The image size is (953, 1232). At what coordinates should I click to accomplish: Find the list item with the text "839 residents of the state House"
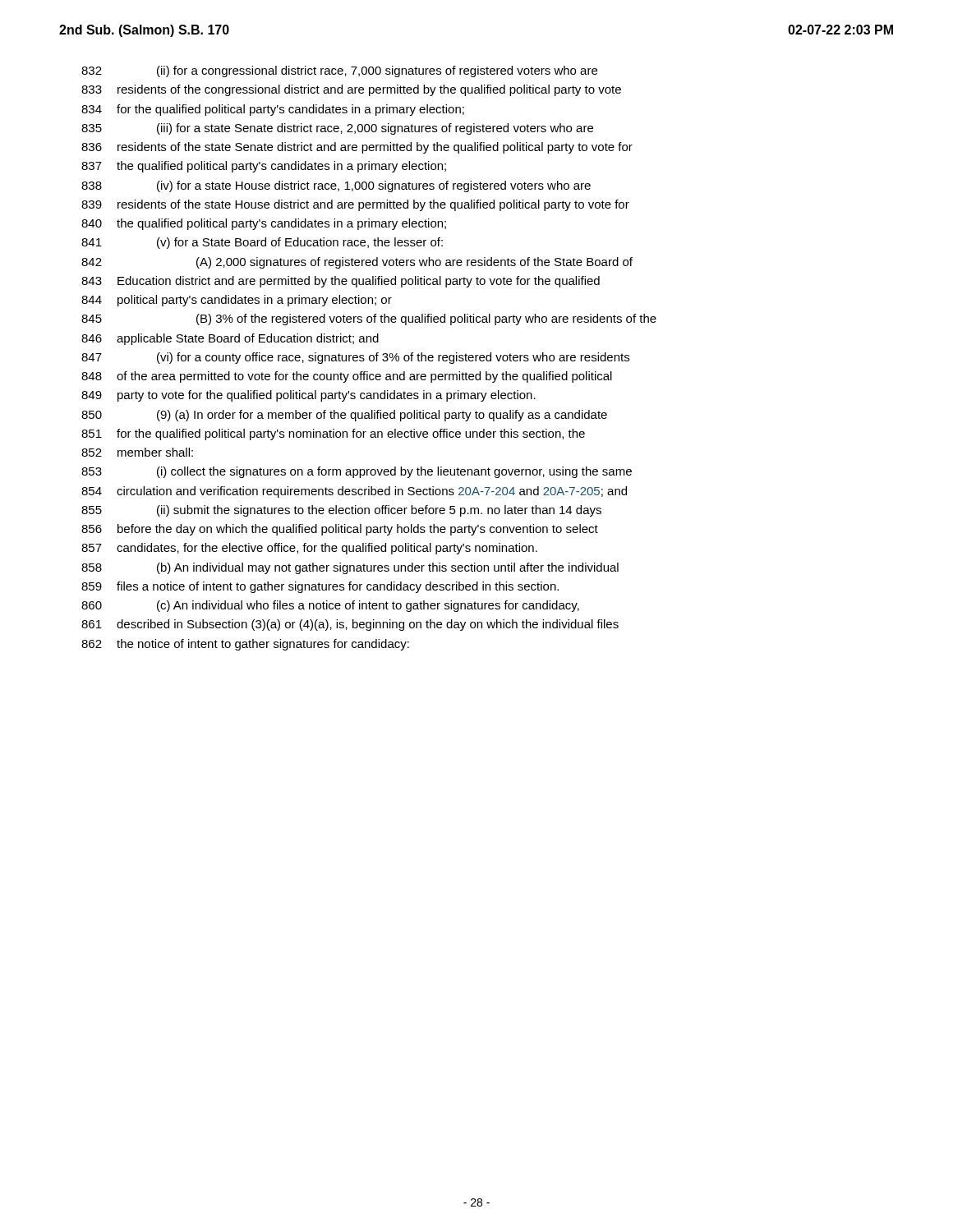pos(476,204)
